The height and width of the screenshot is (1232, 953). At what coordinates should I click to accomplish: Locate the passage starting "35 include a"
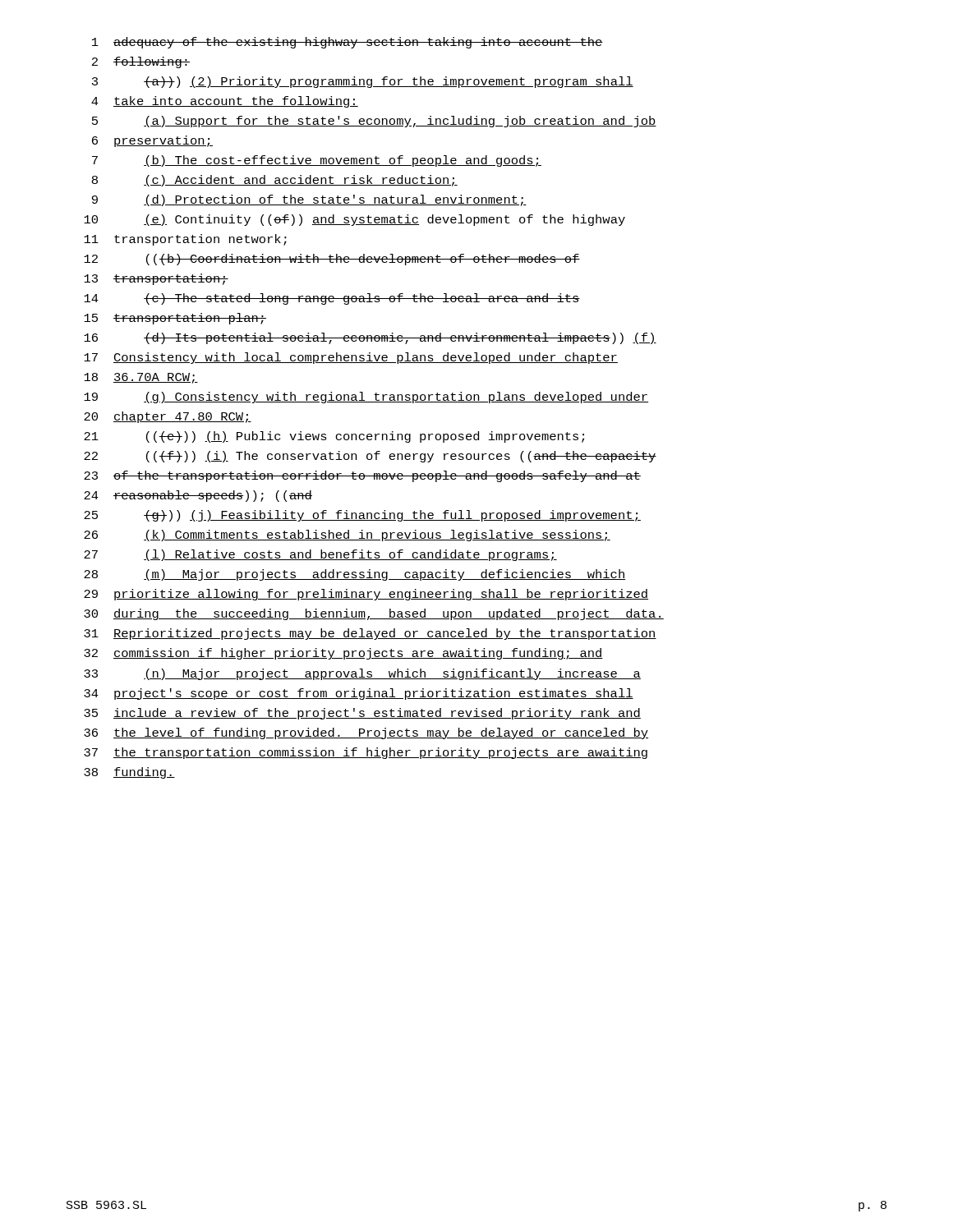476,713
